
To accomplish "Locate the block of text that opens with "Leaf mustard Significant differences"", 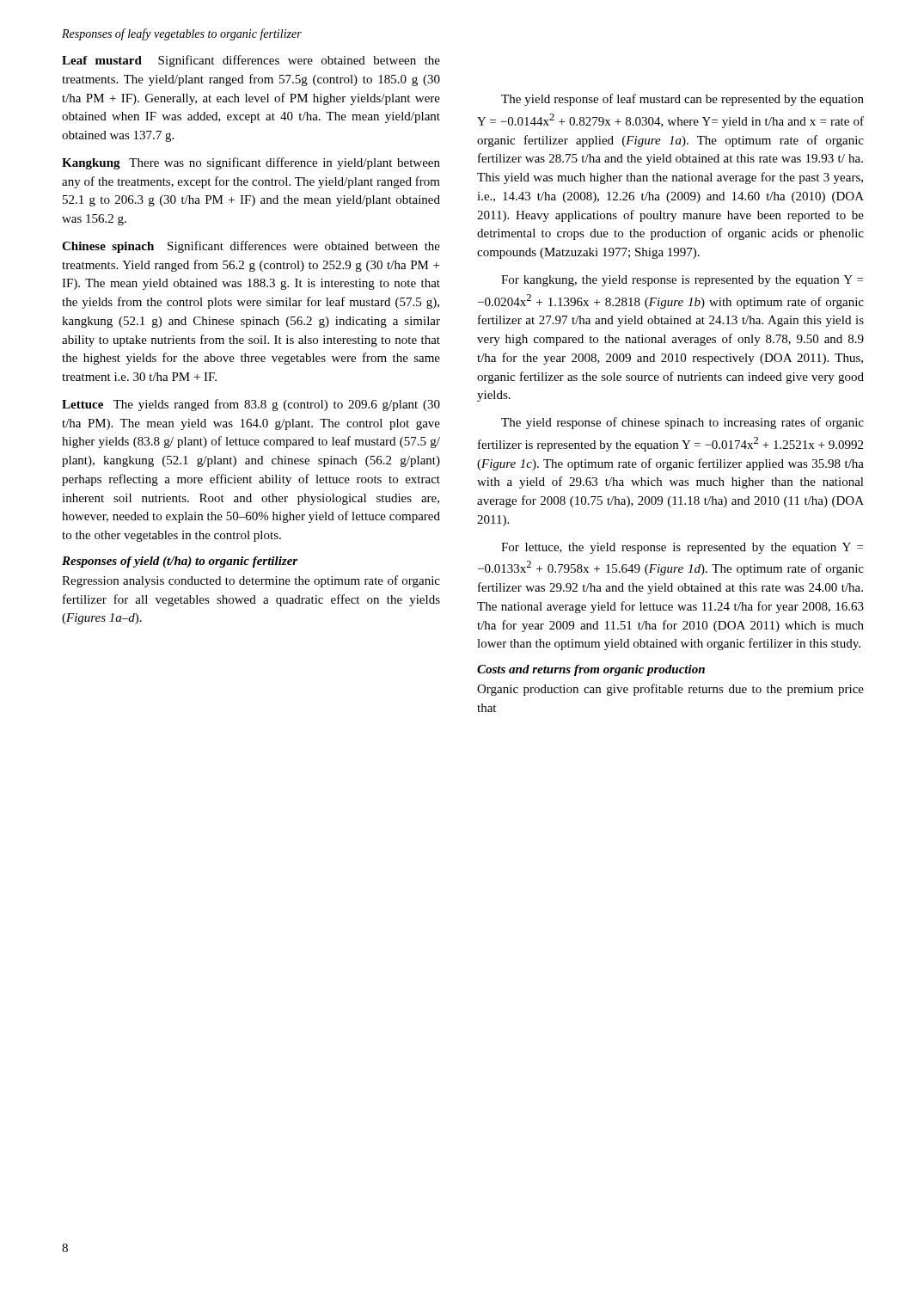I will coord(251,98).
